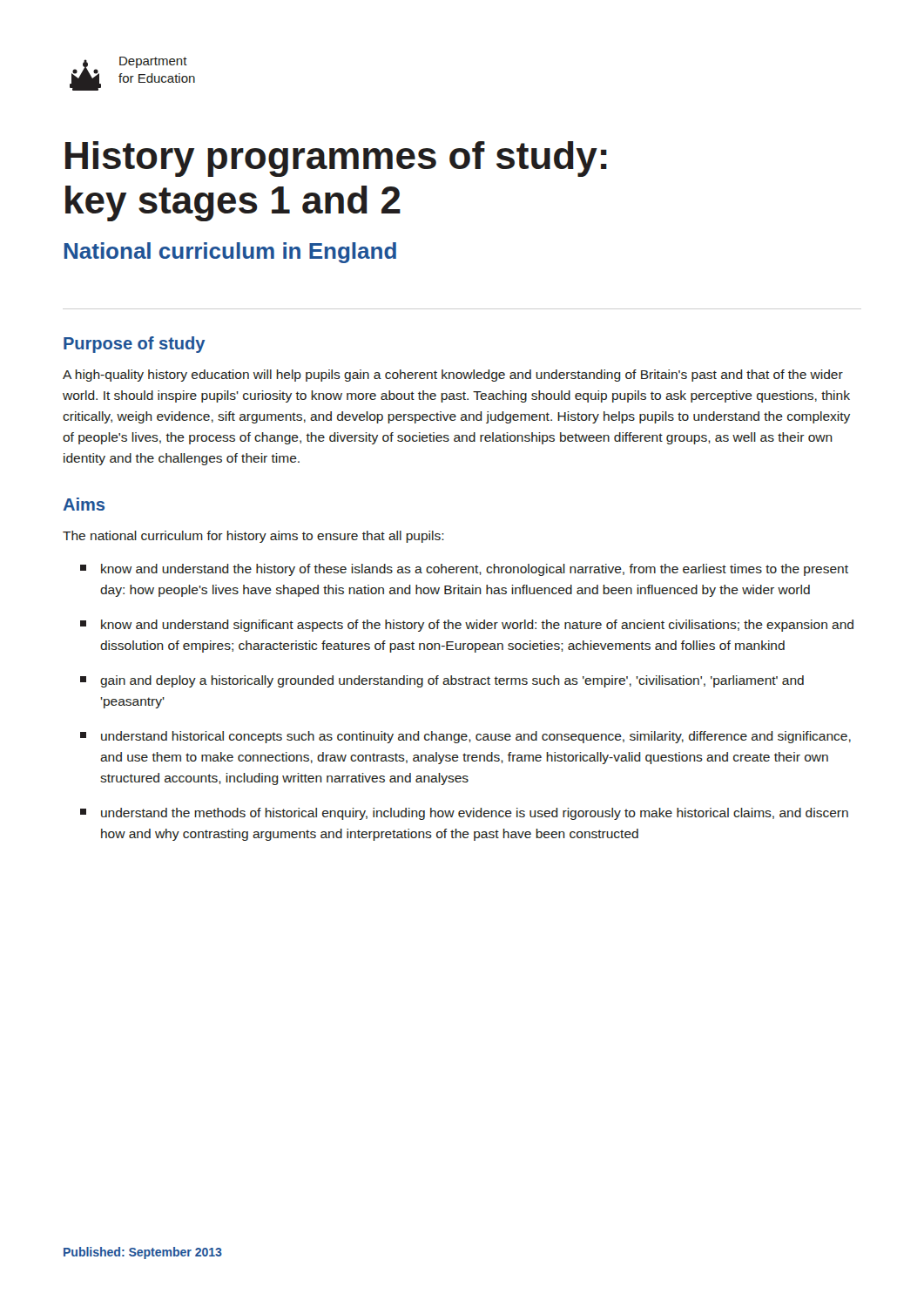Find the text starting "National curriculum in England"
The width and height of the screenshot is (924, 1307).
coord(230,251)
